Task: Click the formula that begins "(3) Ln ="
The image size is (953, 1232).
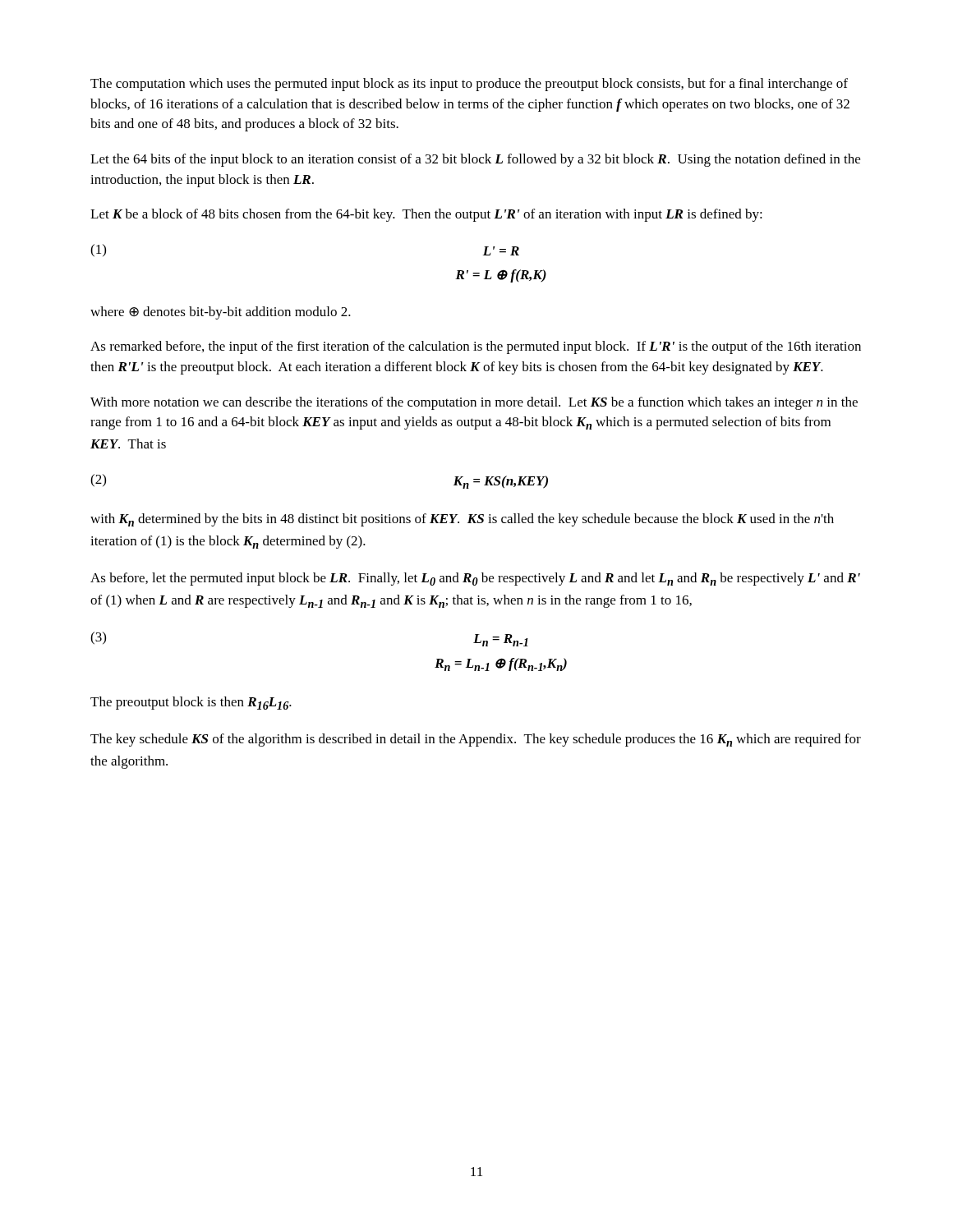Action: coord(476,652)
